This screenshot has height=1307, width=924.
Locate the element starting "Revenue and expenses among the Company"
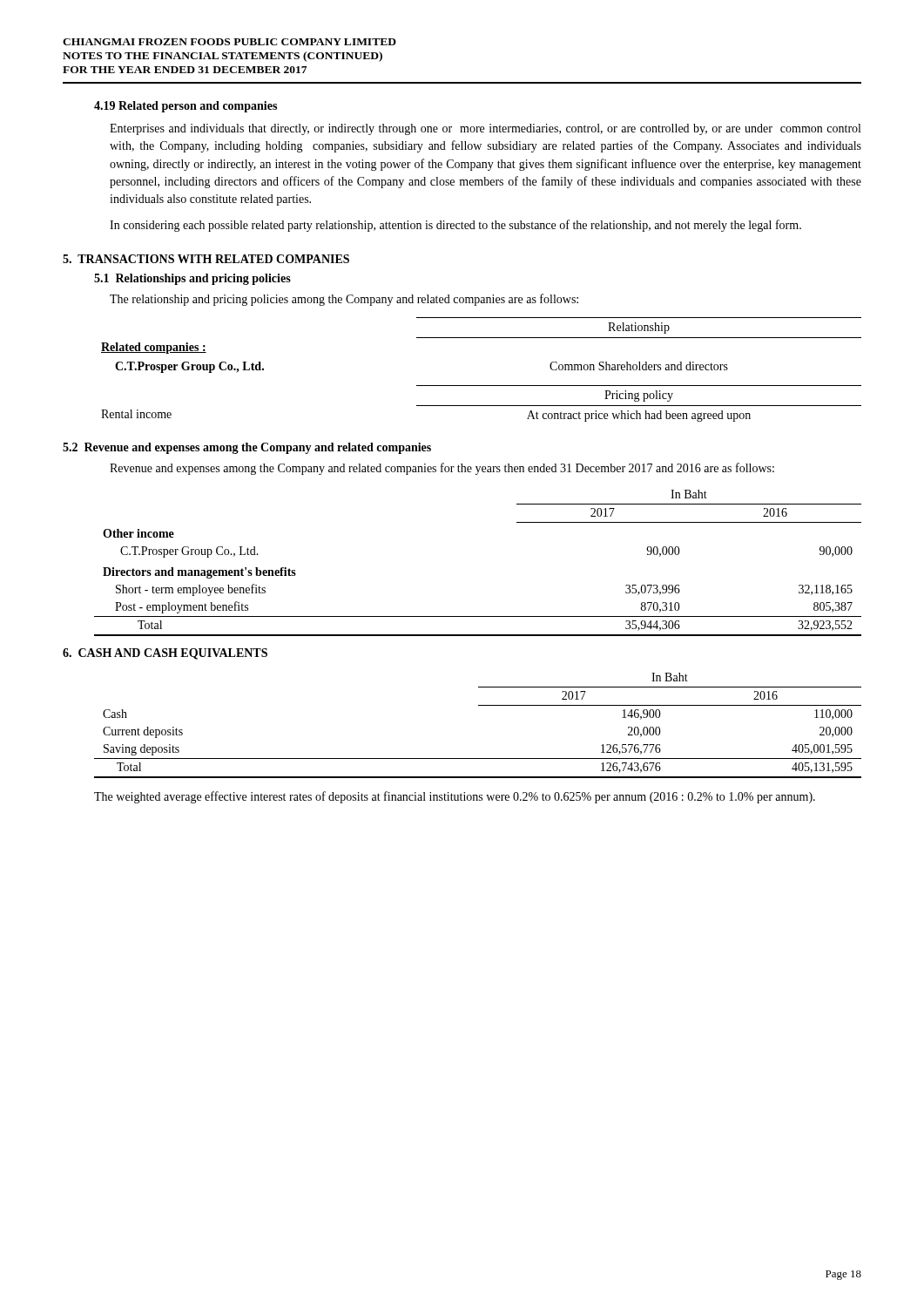point(442,468)
